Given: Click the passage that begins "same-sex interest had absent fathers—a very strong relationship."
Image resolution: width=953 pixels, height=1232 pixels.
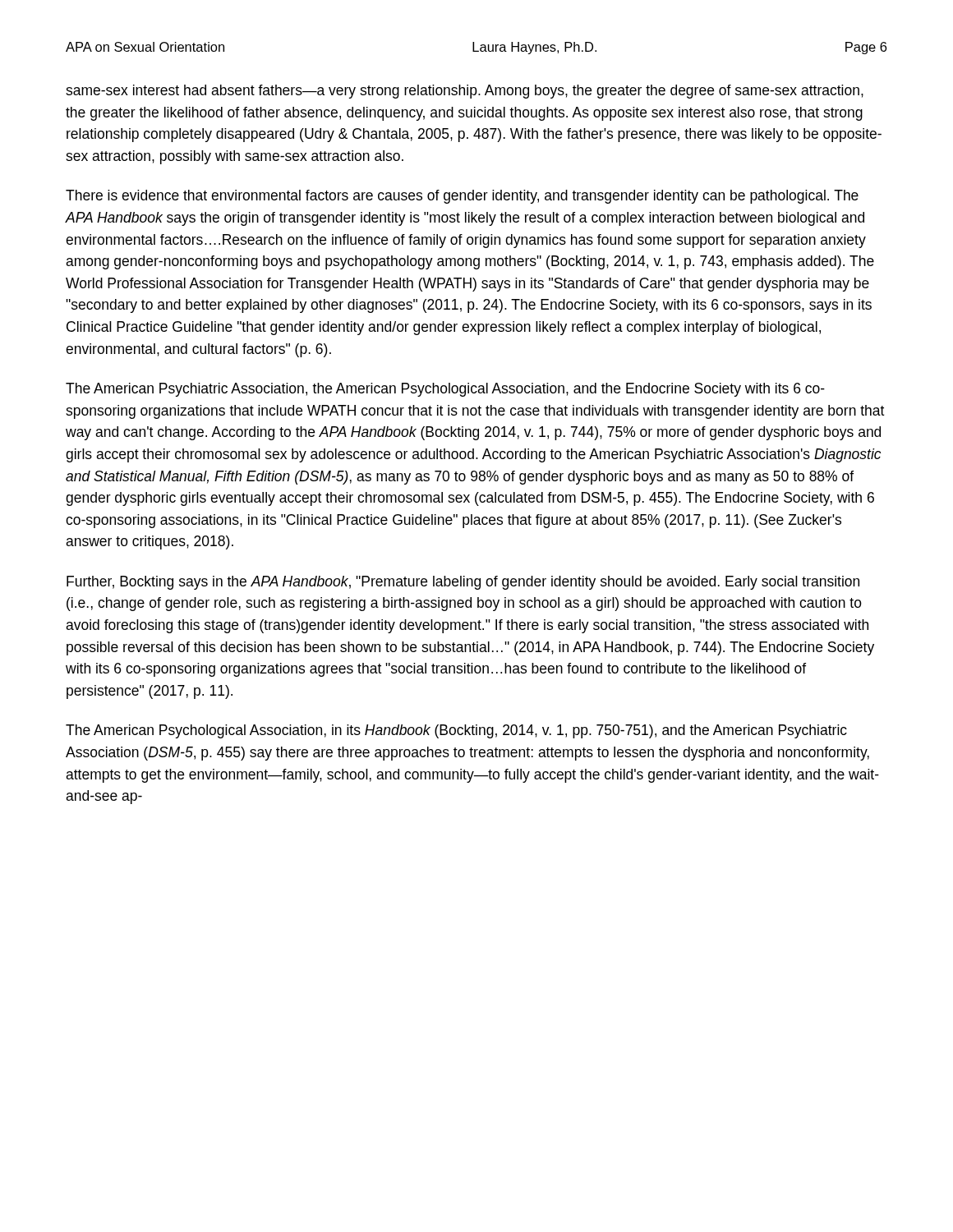Looking at the screenshot, I should (474, 123).
